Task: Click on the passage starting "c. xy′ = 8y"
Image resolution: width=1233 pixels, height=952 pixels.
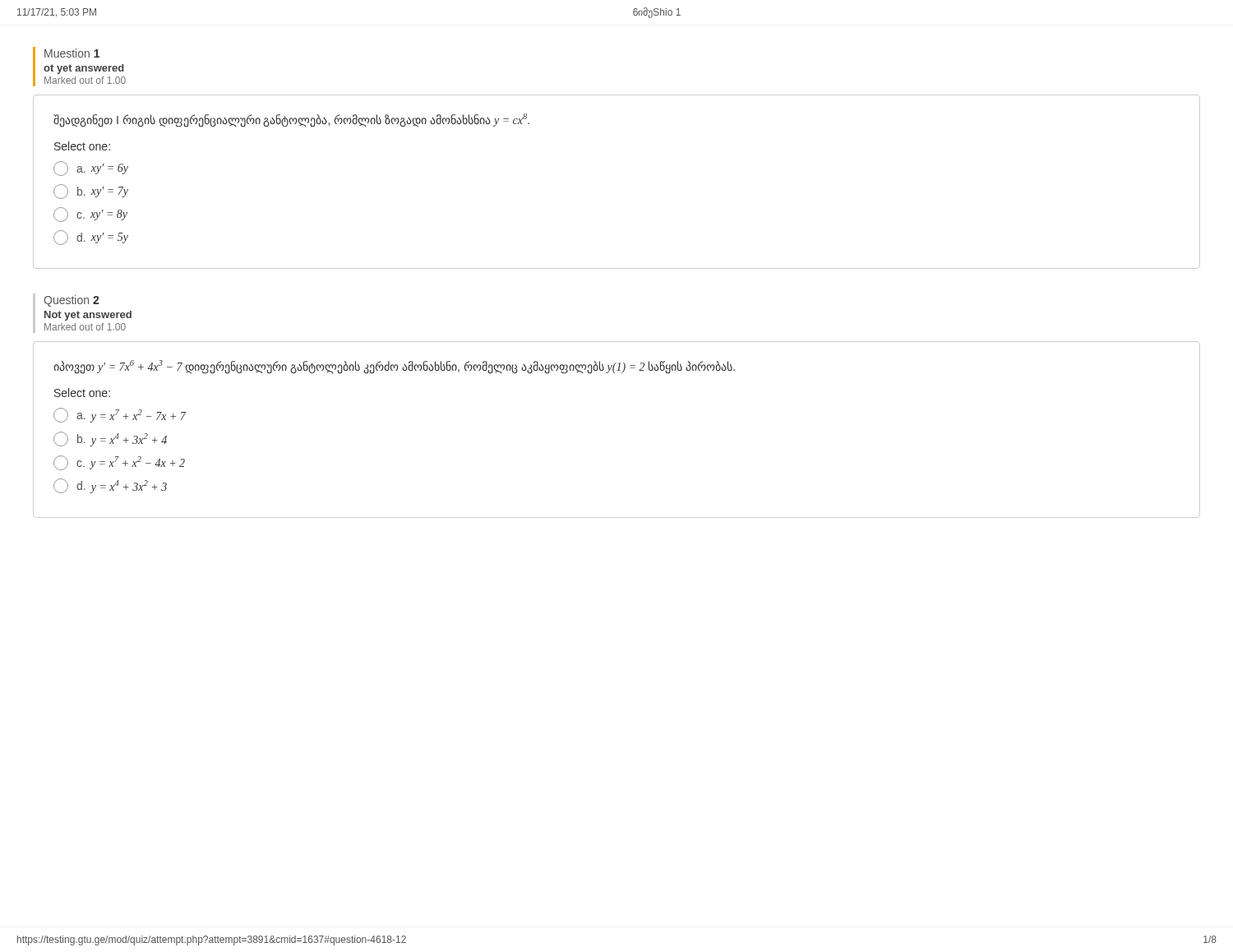Action: coord(90,215)
